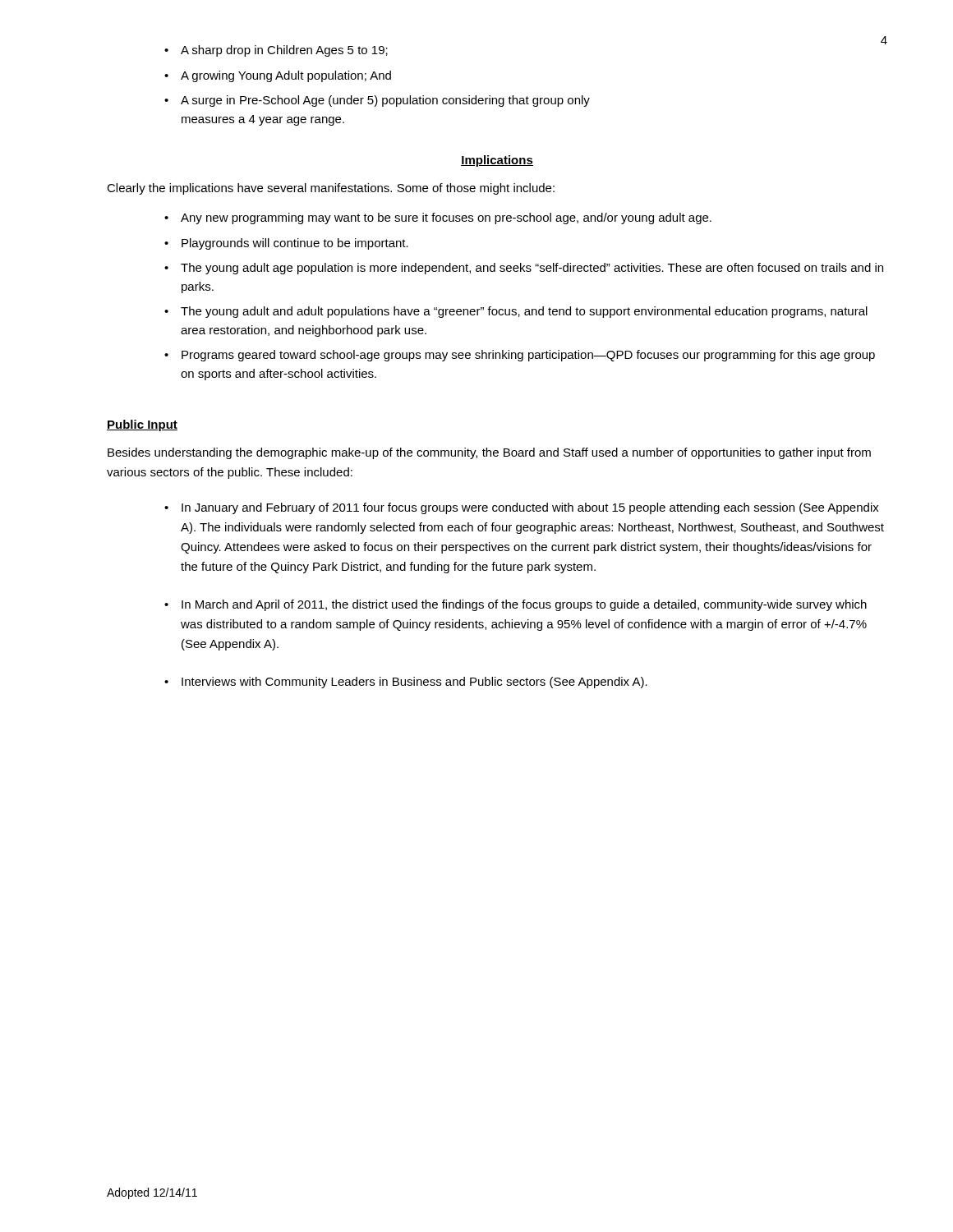This screenshot has height=1232, width=953.
Task: Point to the block beginning "A surge in Pre-School Age"
Action: pos(522,110)
